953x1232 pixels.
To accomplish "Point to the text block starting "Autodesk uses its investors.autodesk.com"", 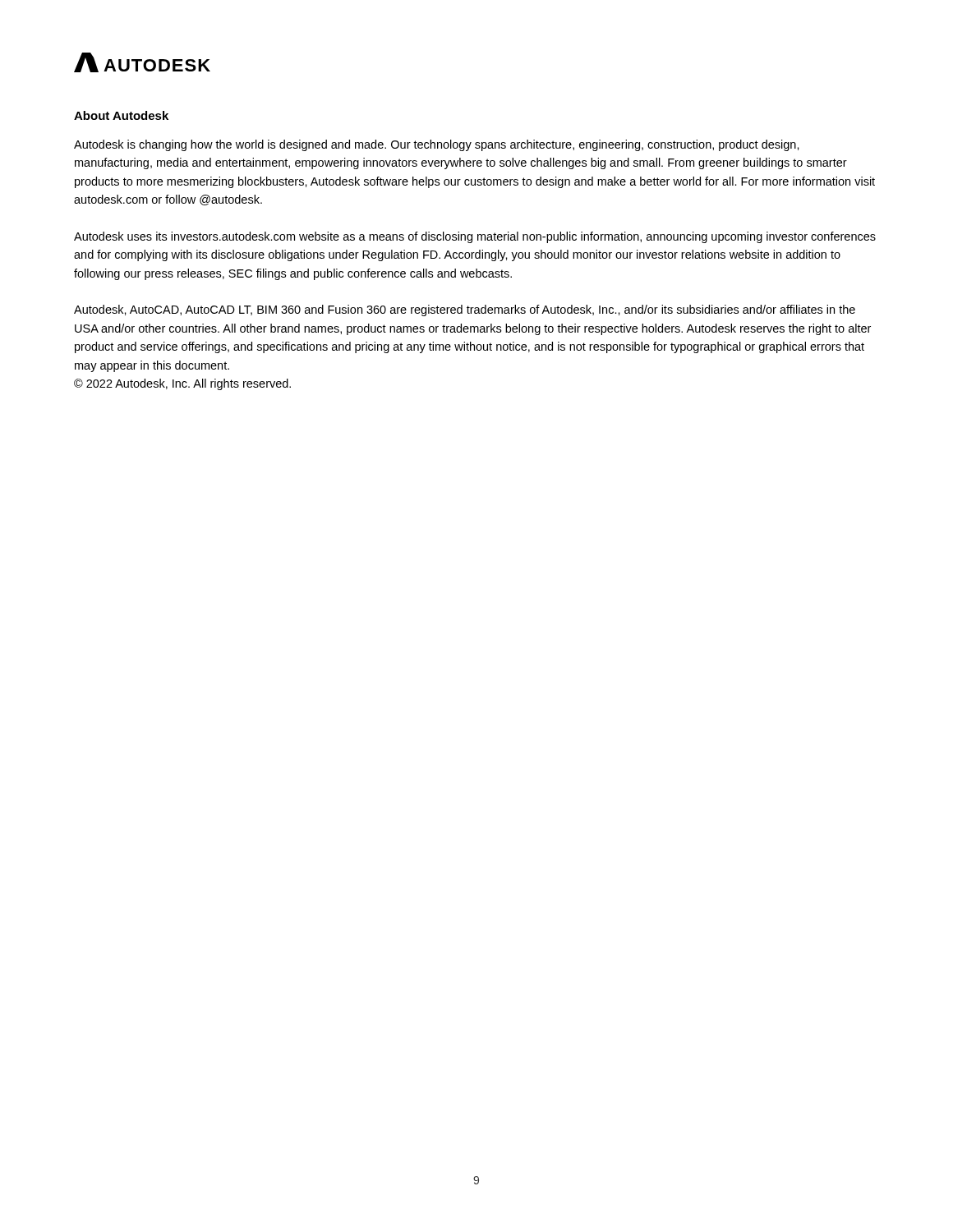I will tap(475, 255).
